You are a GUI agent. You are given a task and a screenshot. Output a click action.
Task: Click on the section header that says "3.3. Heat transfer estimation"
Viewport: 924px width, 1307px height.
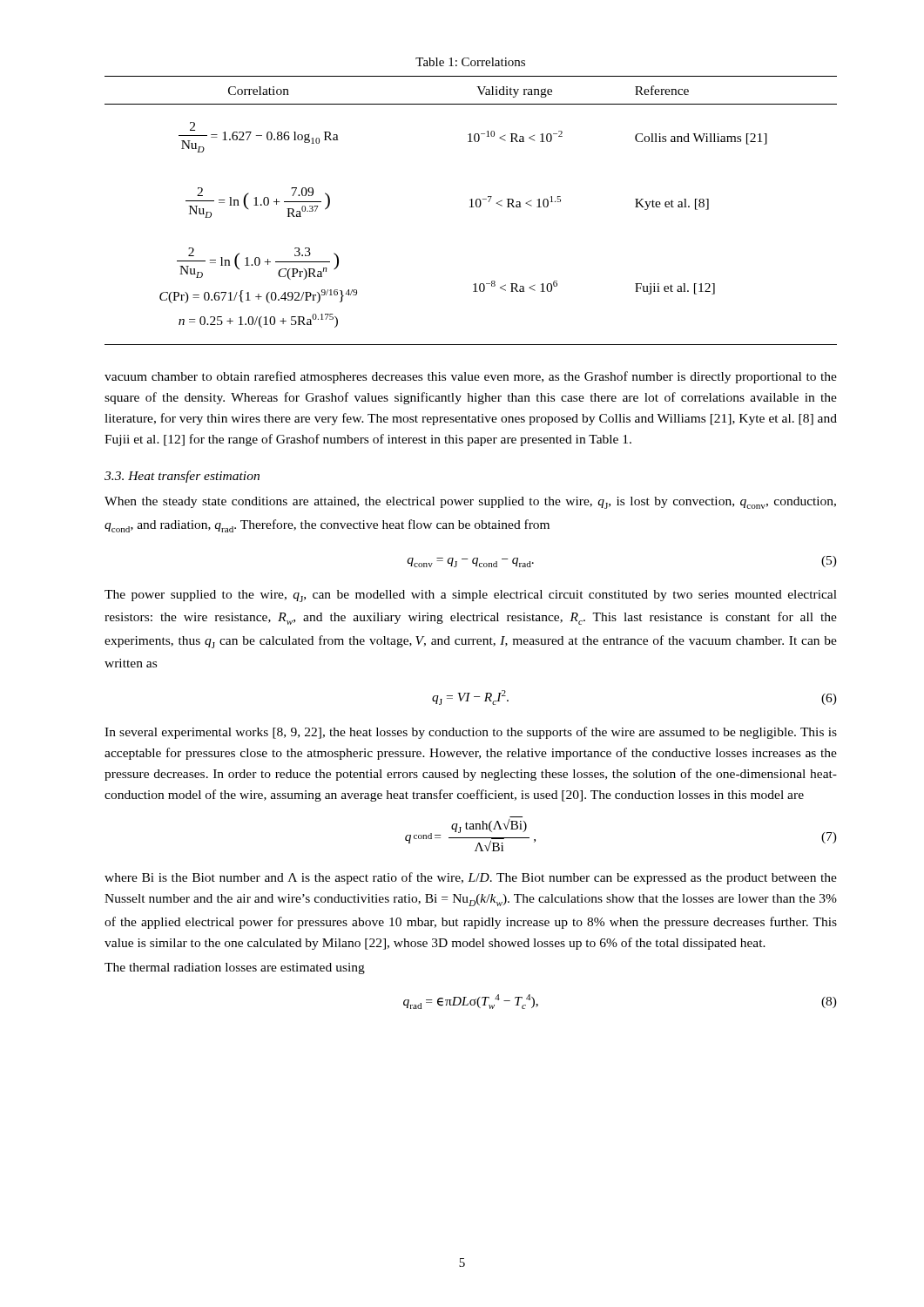click(182, 475)
